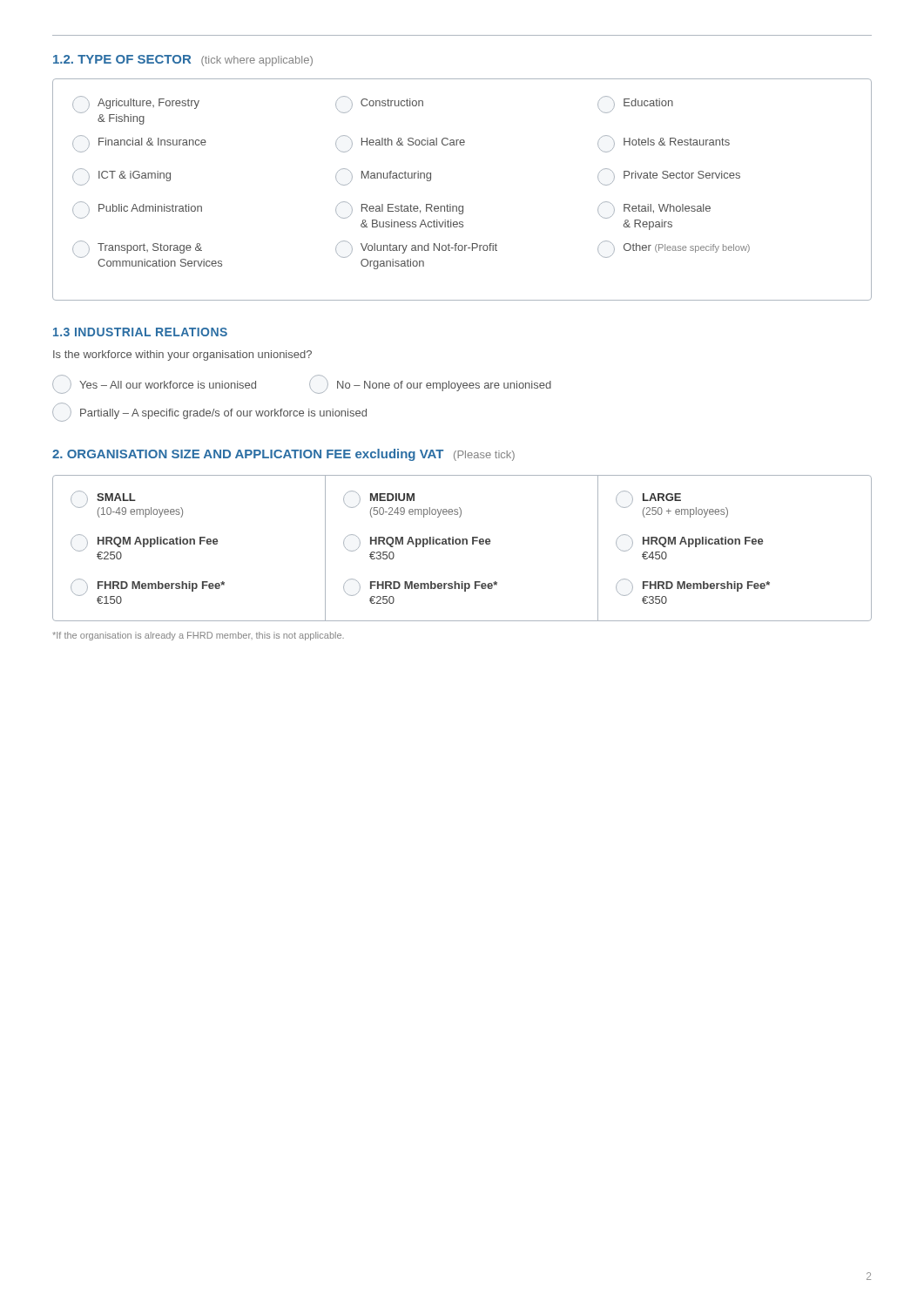Viewport: 924px width, 1307px height.
Task: Select the section header that reads "1.3 INDUSTRIAL RELATIONS"
Action: click(140, 332)
